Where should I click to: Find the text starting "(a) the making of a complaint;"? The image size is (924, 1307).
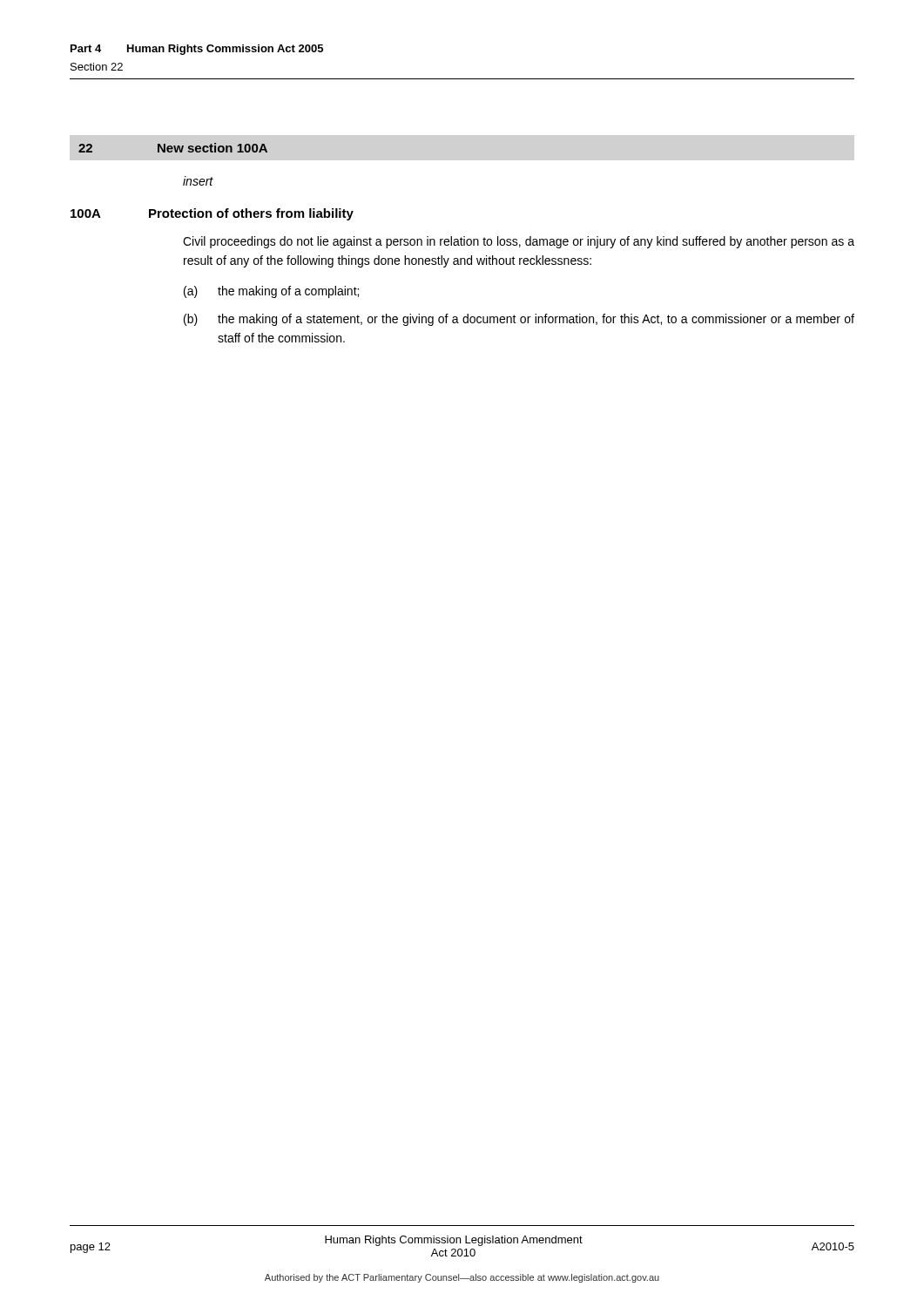[271, 292]
